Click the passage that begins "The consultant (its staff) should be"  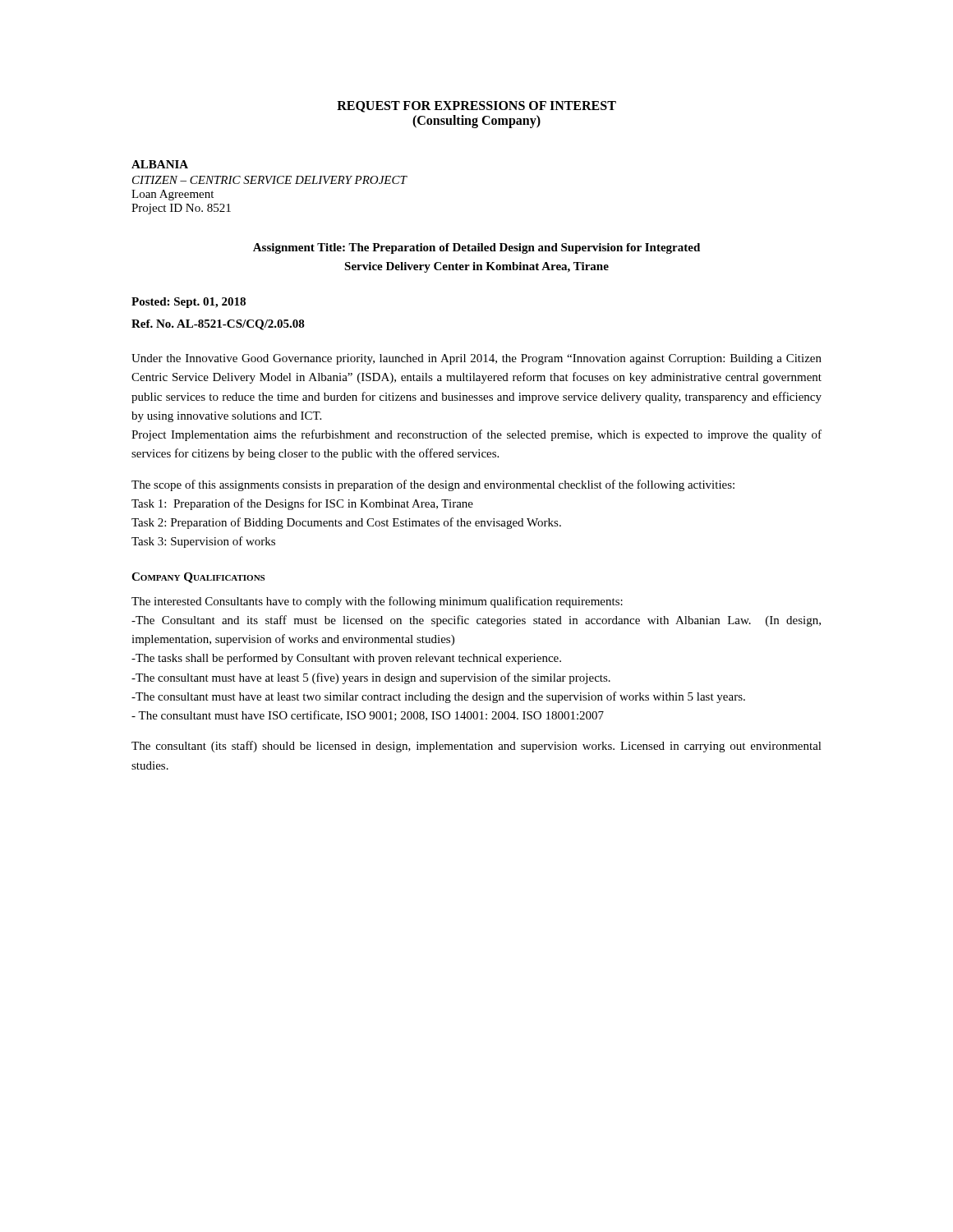[476, 756]
